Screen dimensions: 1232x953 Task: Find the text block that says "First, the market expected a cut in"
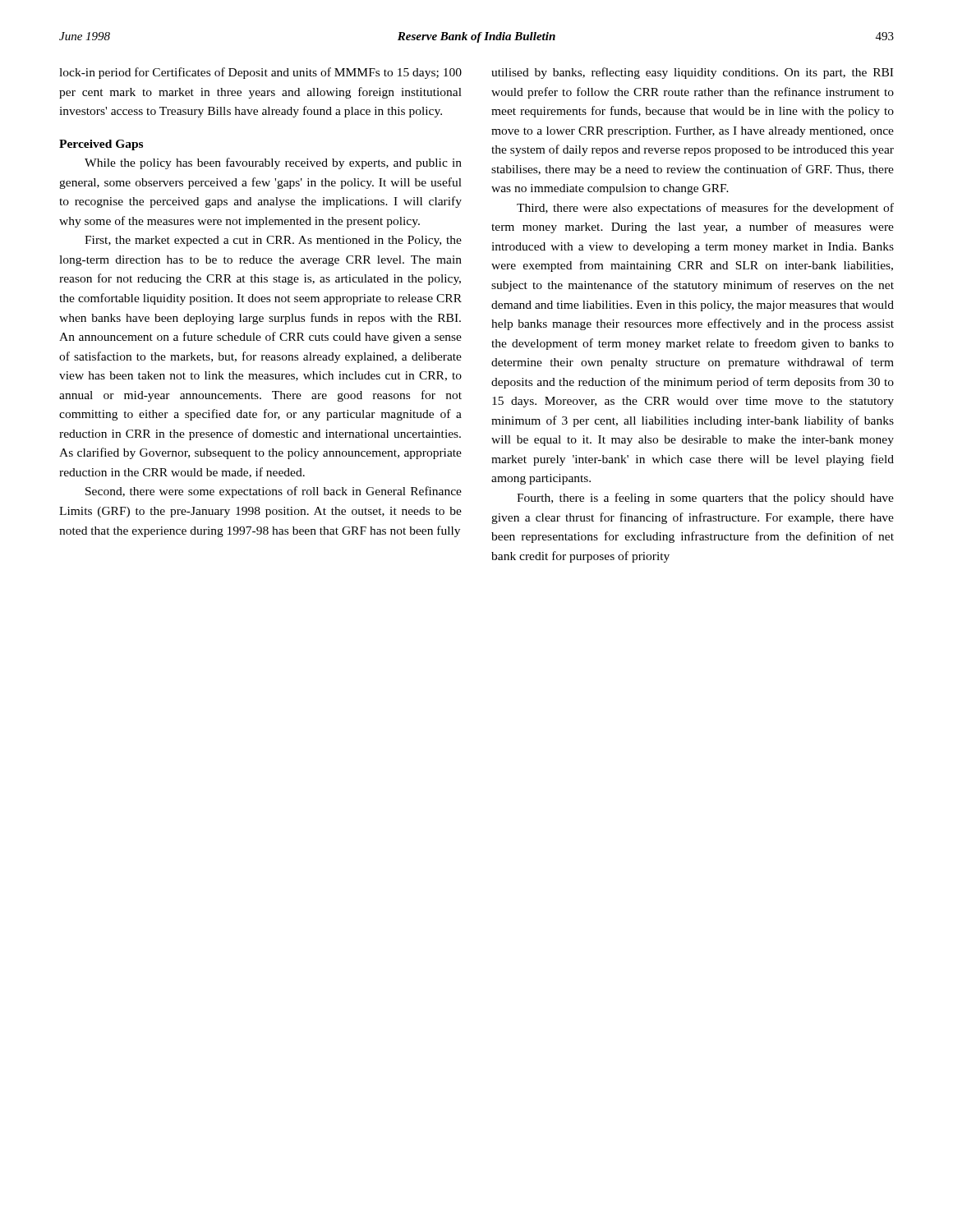pyautogui.click(x=260, y=356)
